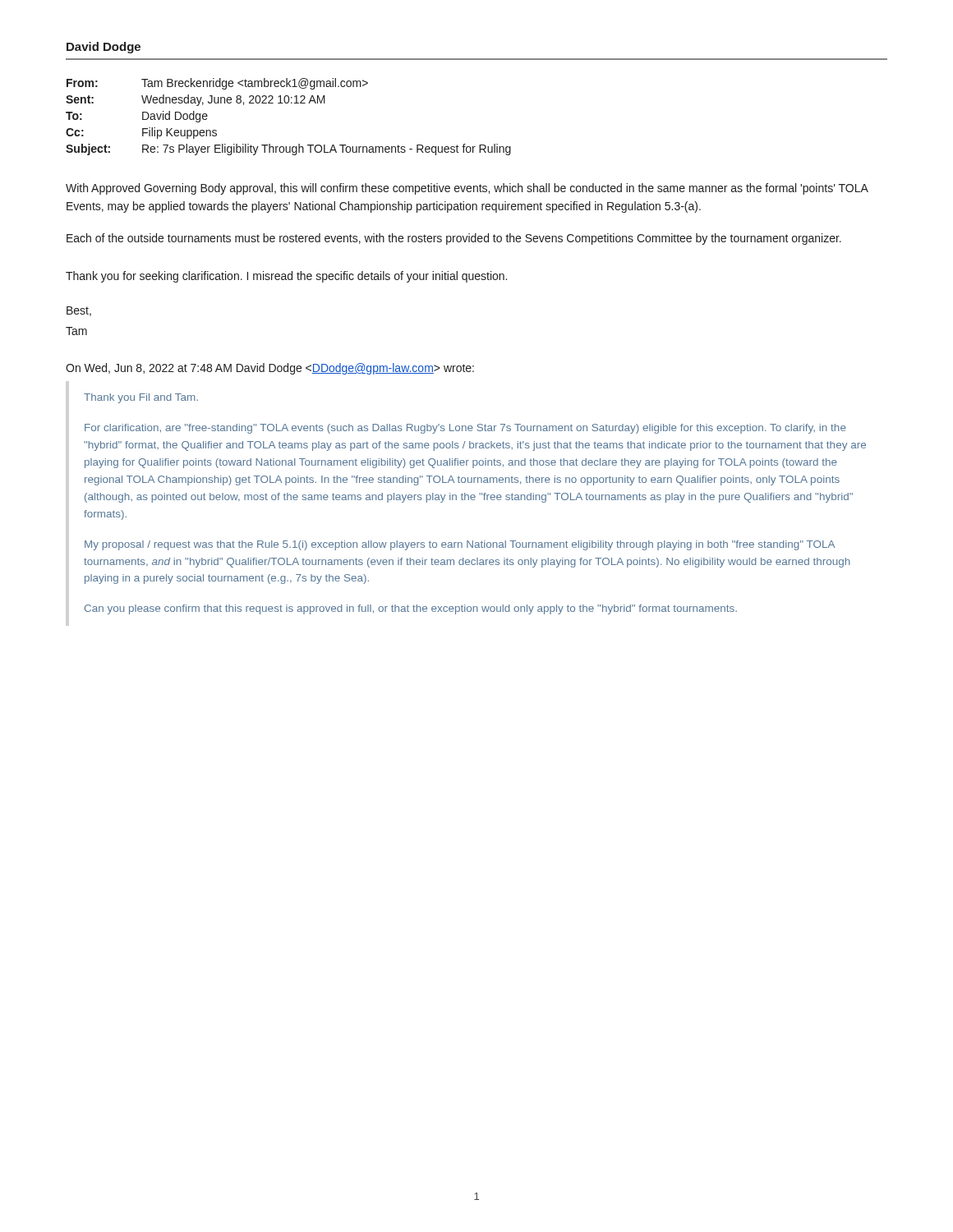Click on the text block that says "Thank you for"
953x1232 pixels.
coord(287,276)
